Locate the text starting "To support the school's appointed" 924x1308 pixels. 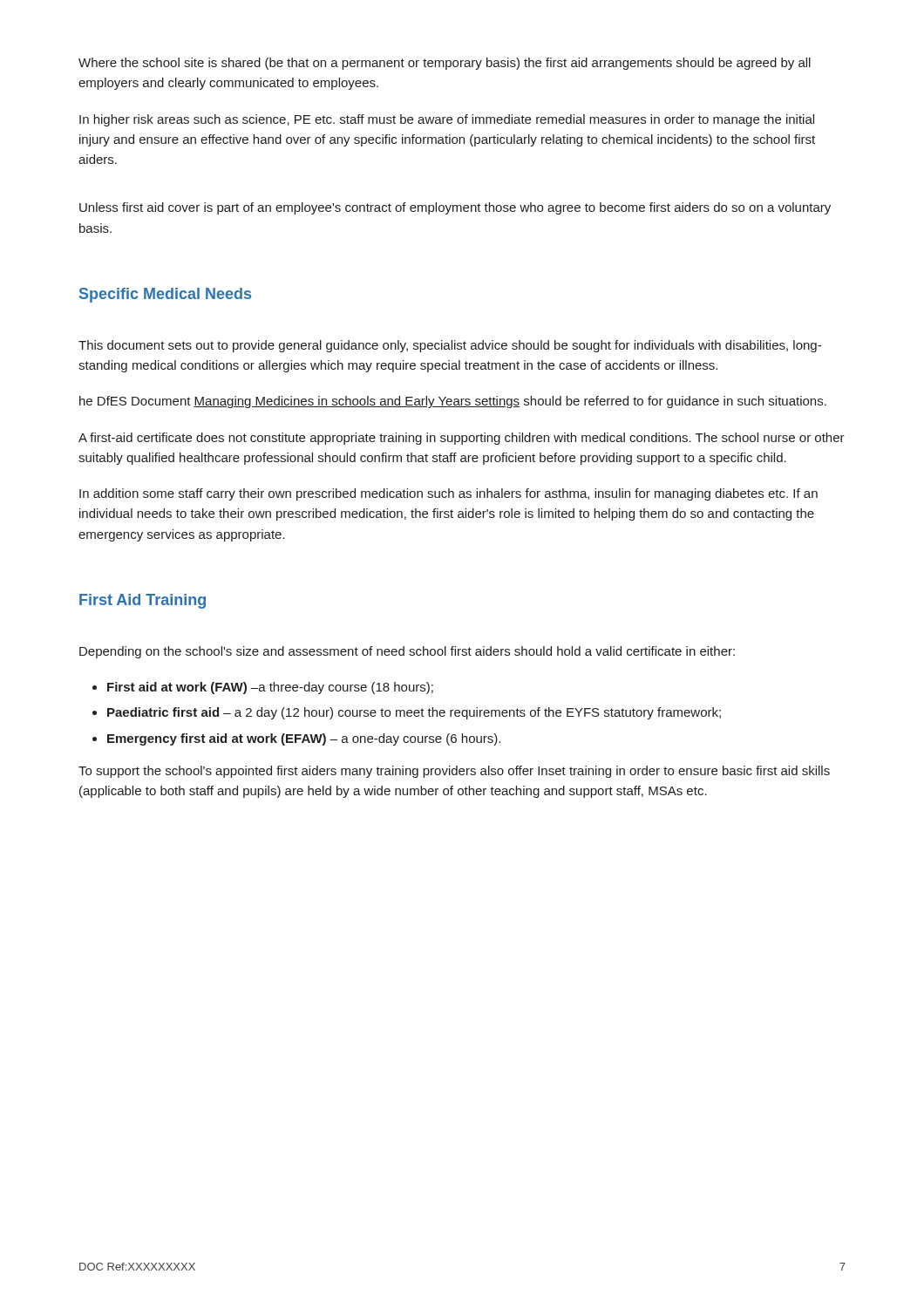click(454, 780)
